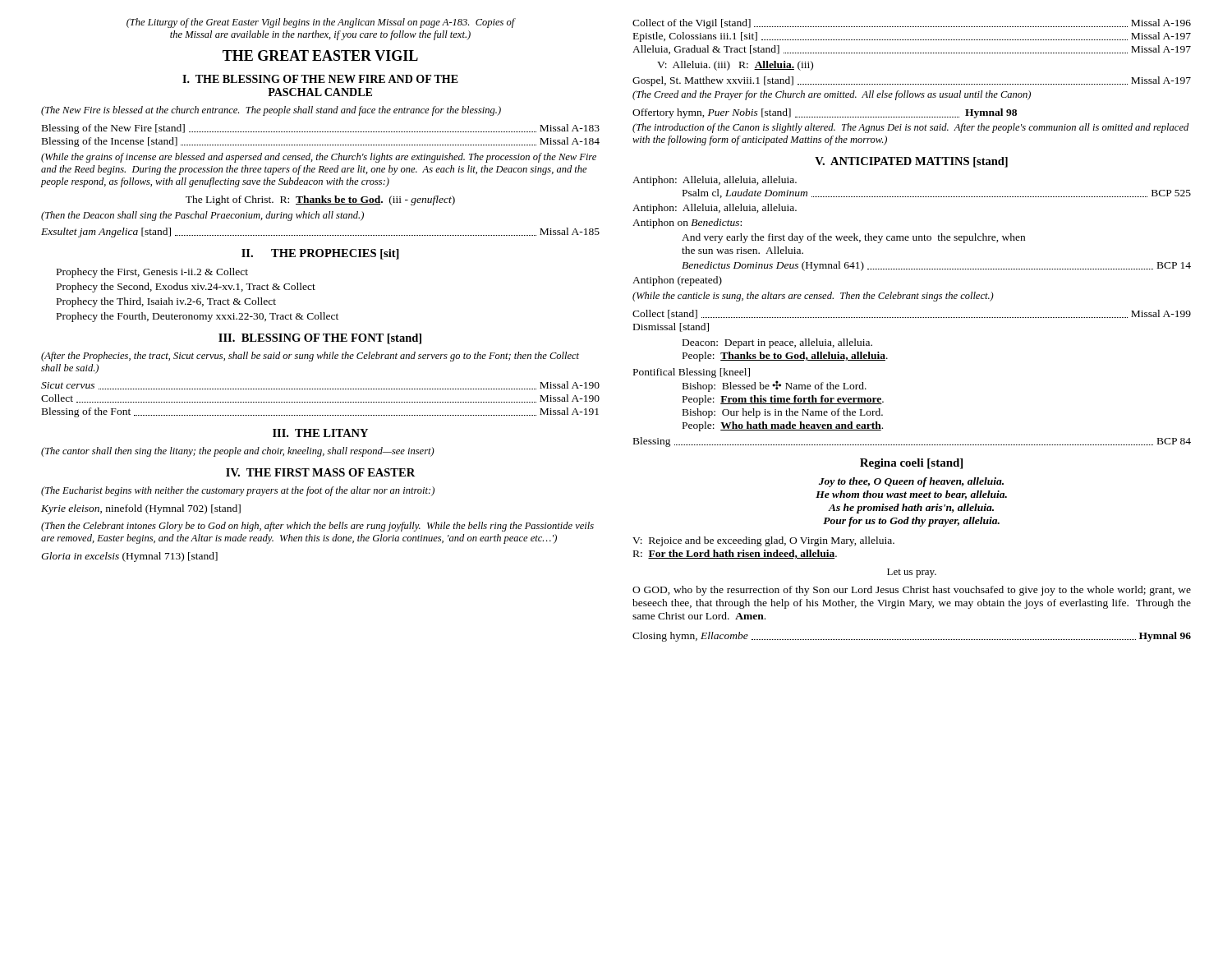
Task: Find "III. THE LITANY" on this page
Action: 320,433
